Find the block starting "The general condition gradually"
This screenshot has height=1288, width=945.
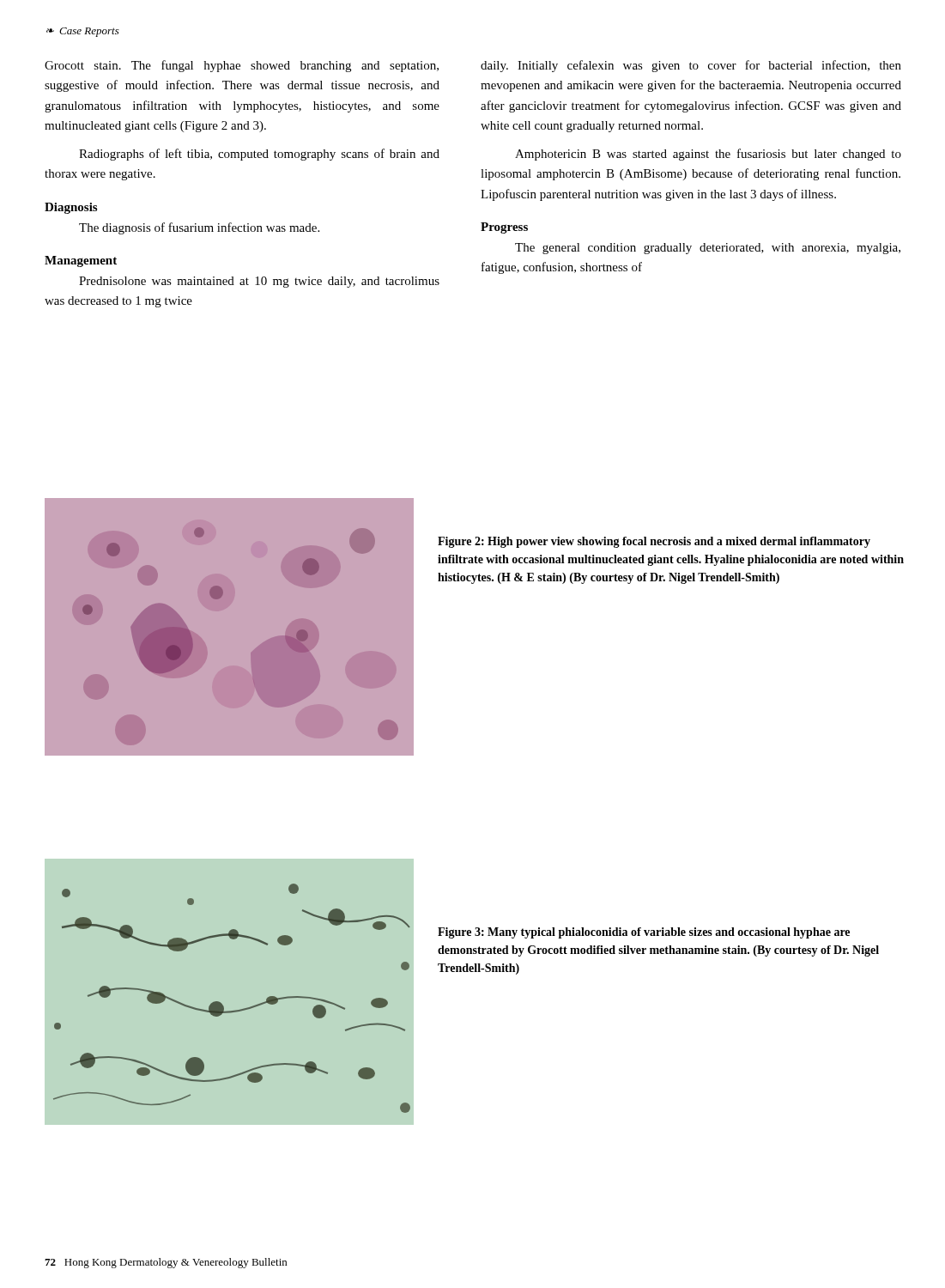[691, 257]
